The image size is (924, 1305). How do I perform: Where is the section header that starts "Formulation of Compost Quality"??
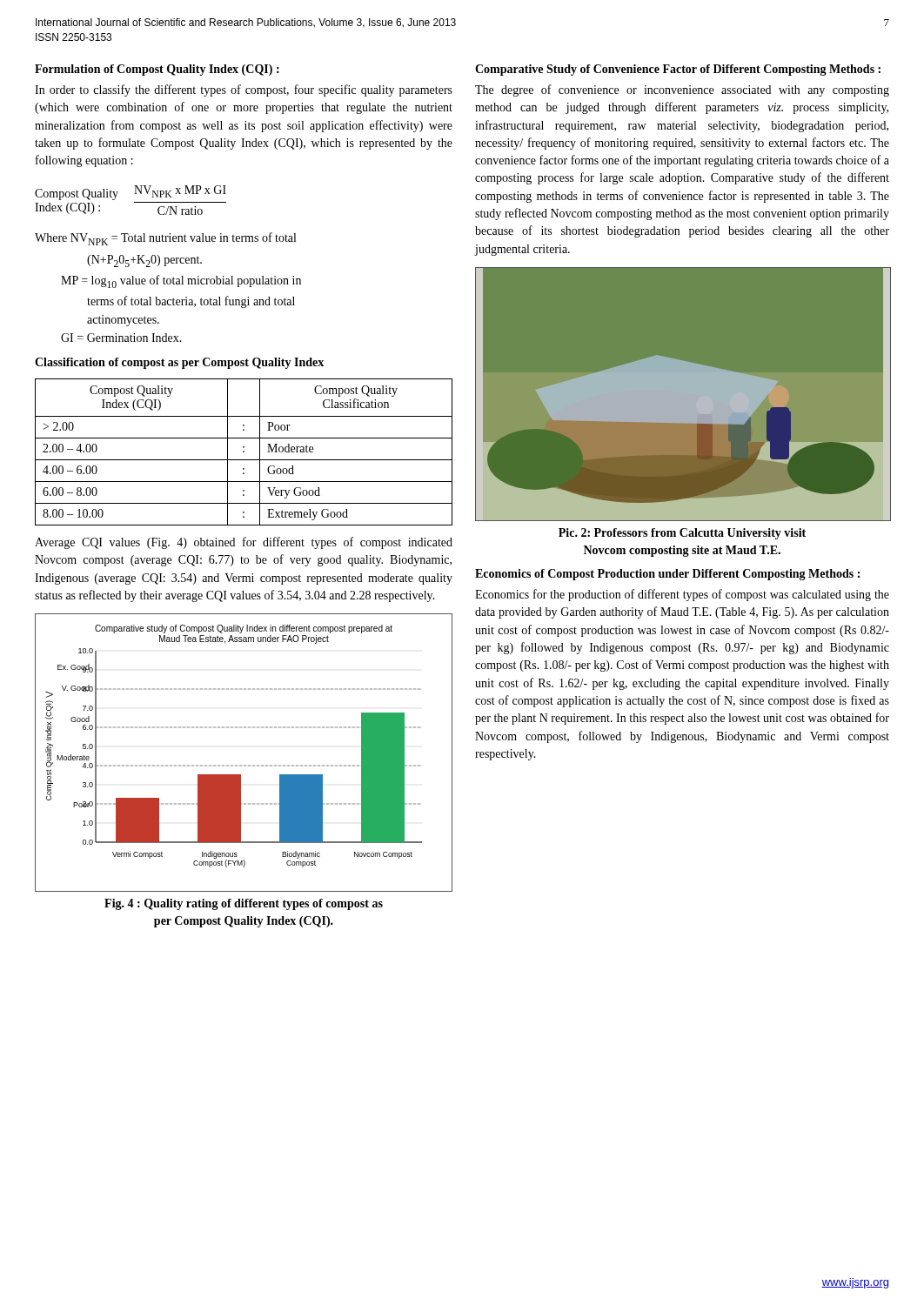click(x=157, y=69)
